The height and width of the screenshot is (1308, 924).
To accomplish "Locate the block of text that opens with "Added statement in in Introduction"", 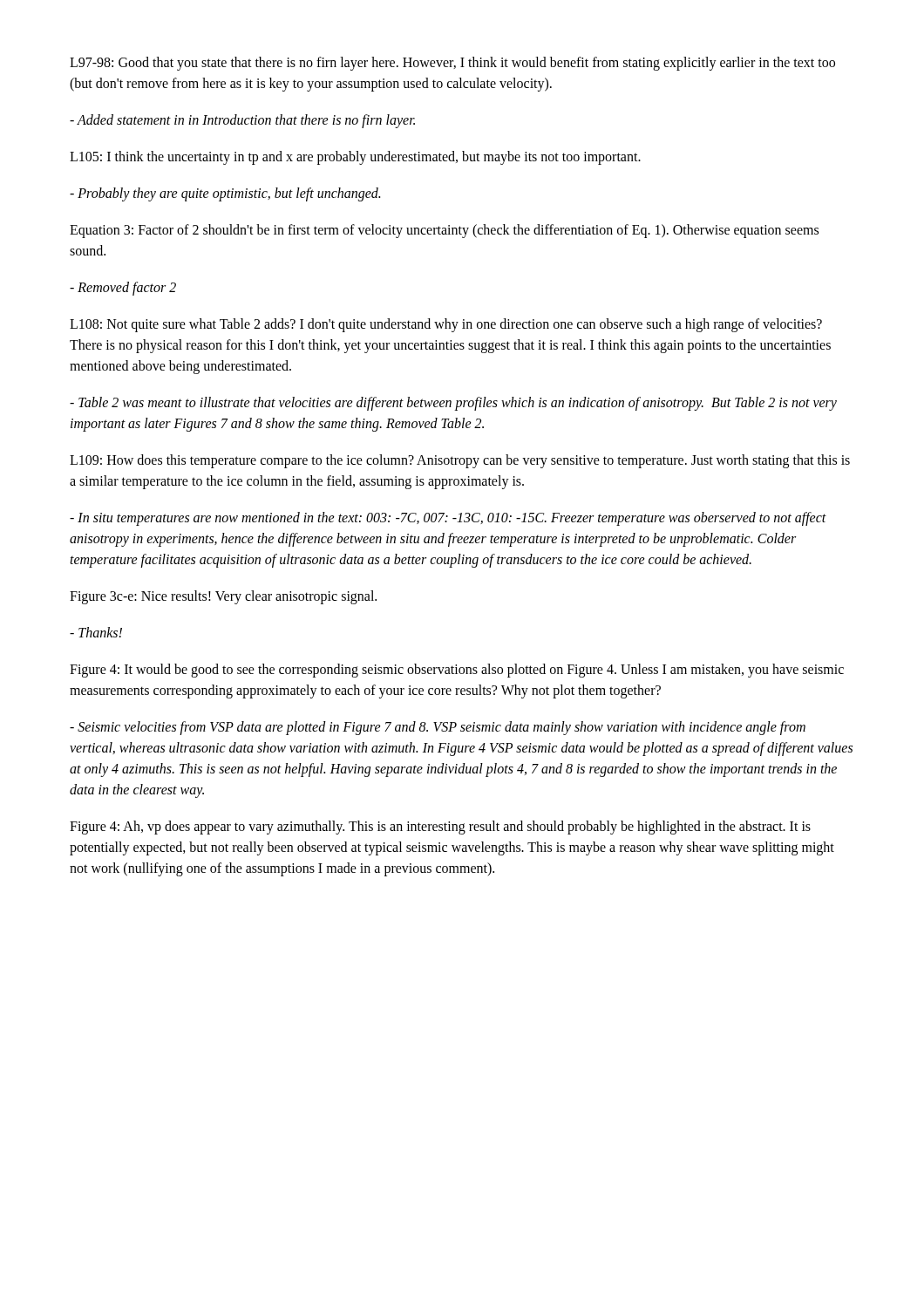I will pyautogui.click(x=243, y=120).
